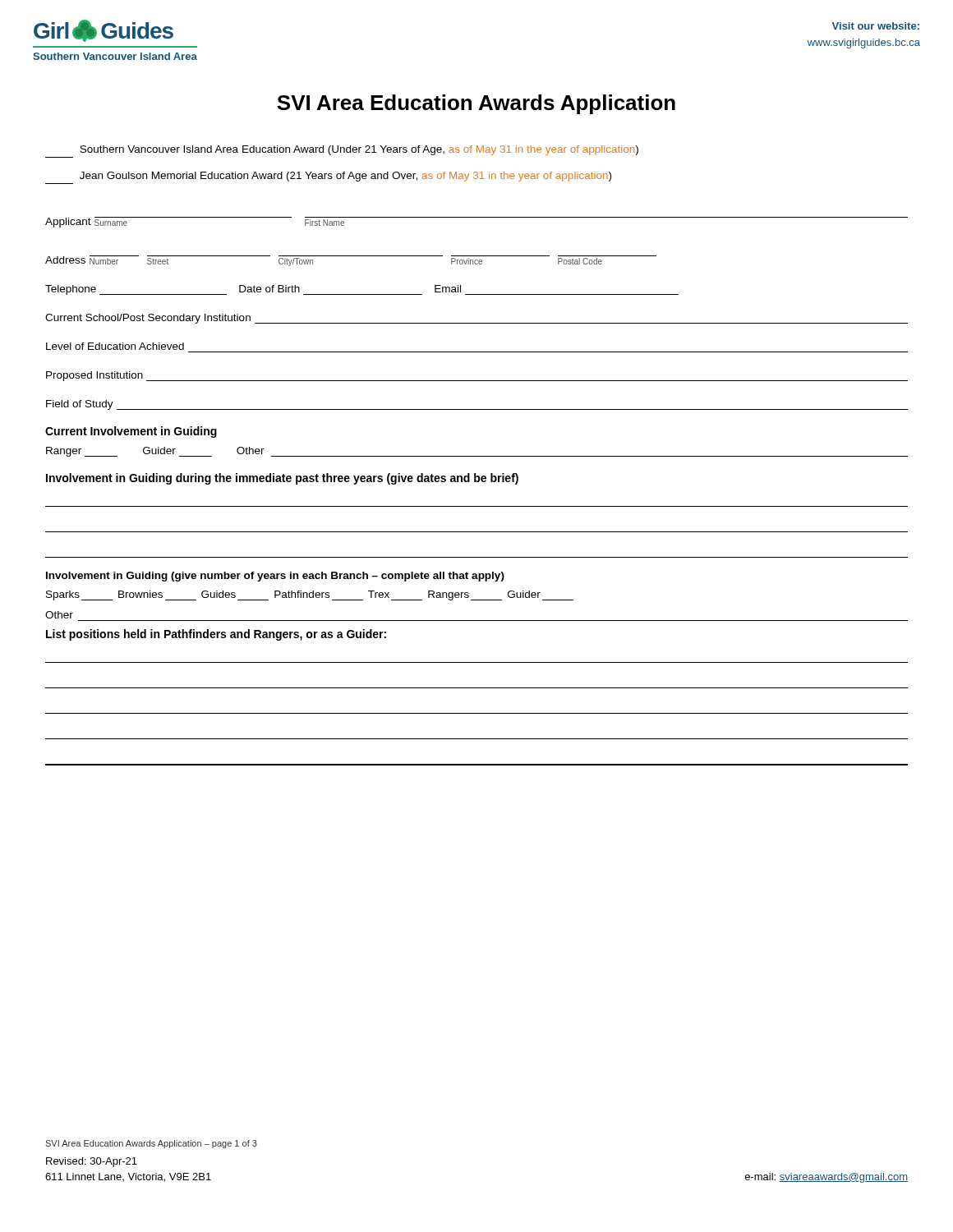
Task: Where is the passage that starts "Involvement in Guiding (give number of"?
Action: pos(476,595)
